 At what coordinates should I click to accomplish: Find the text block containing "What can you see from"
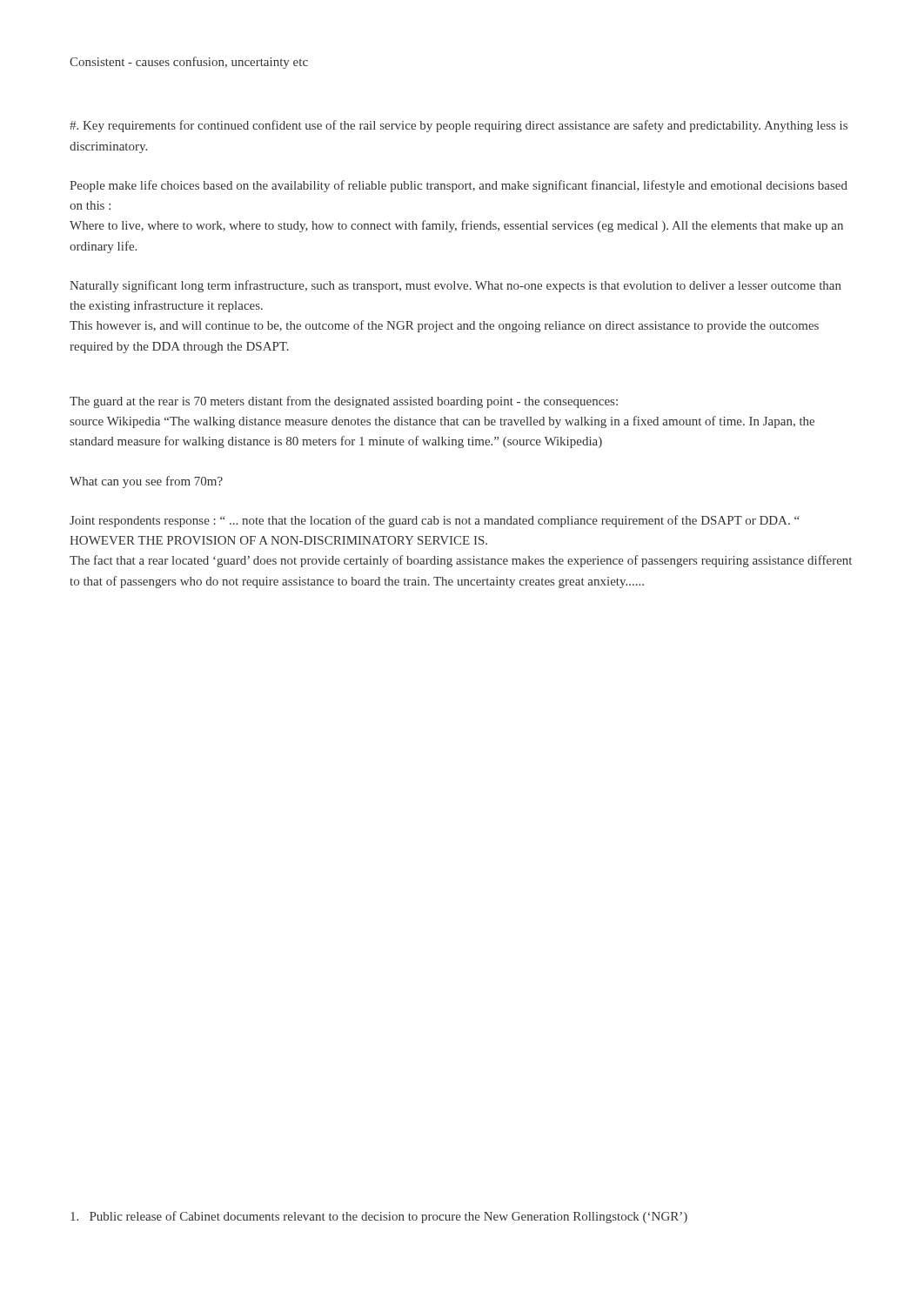tap(146, 481)
